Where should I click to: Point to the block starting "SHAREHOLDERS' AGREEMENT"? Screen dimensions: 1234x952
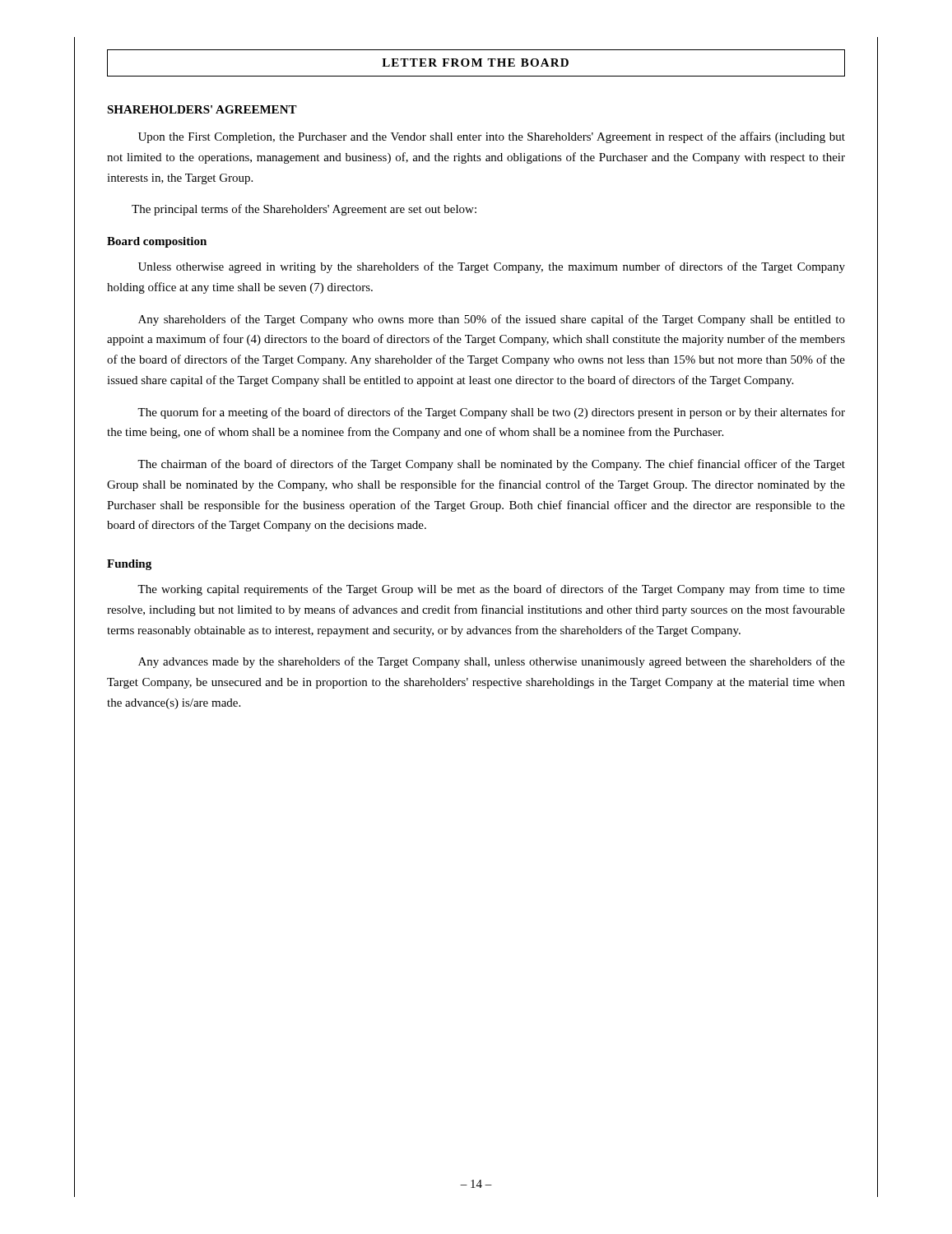point(202,109)
